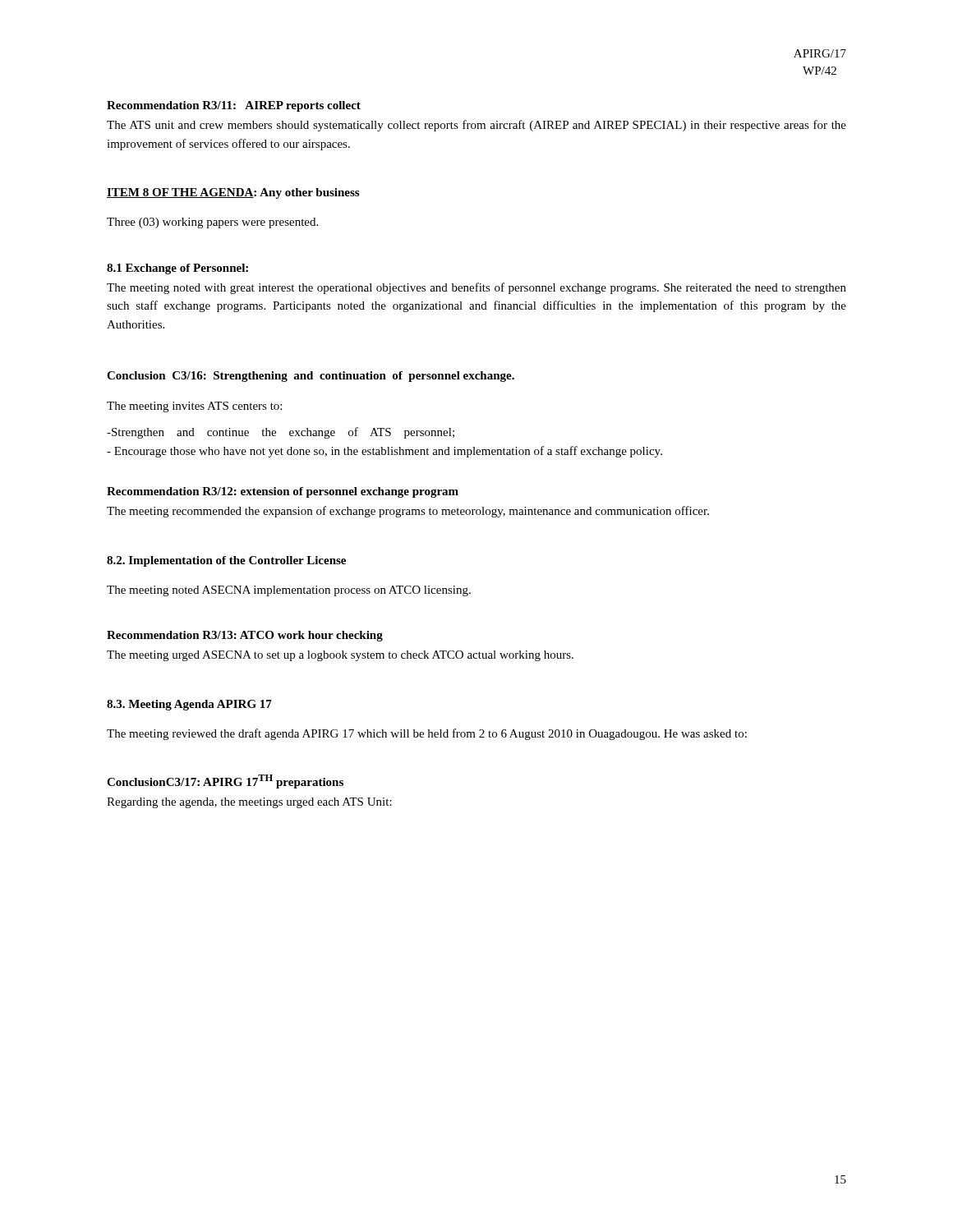
Task: Click on the text starting "Recommendation R3/12: extension of personnel exchange program"
Action: [x=283, y=491]
